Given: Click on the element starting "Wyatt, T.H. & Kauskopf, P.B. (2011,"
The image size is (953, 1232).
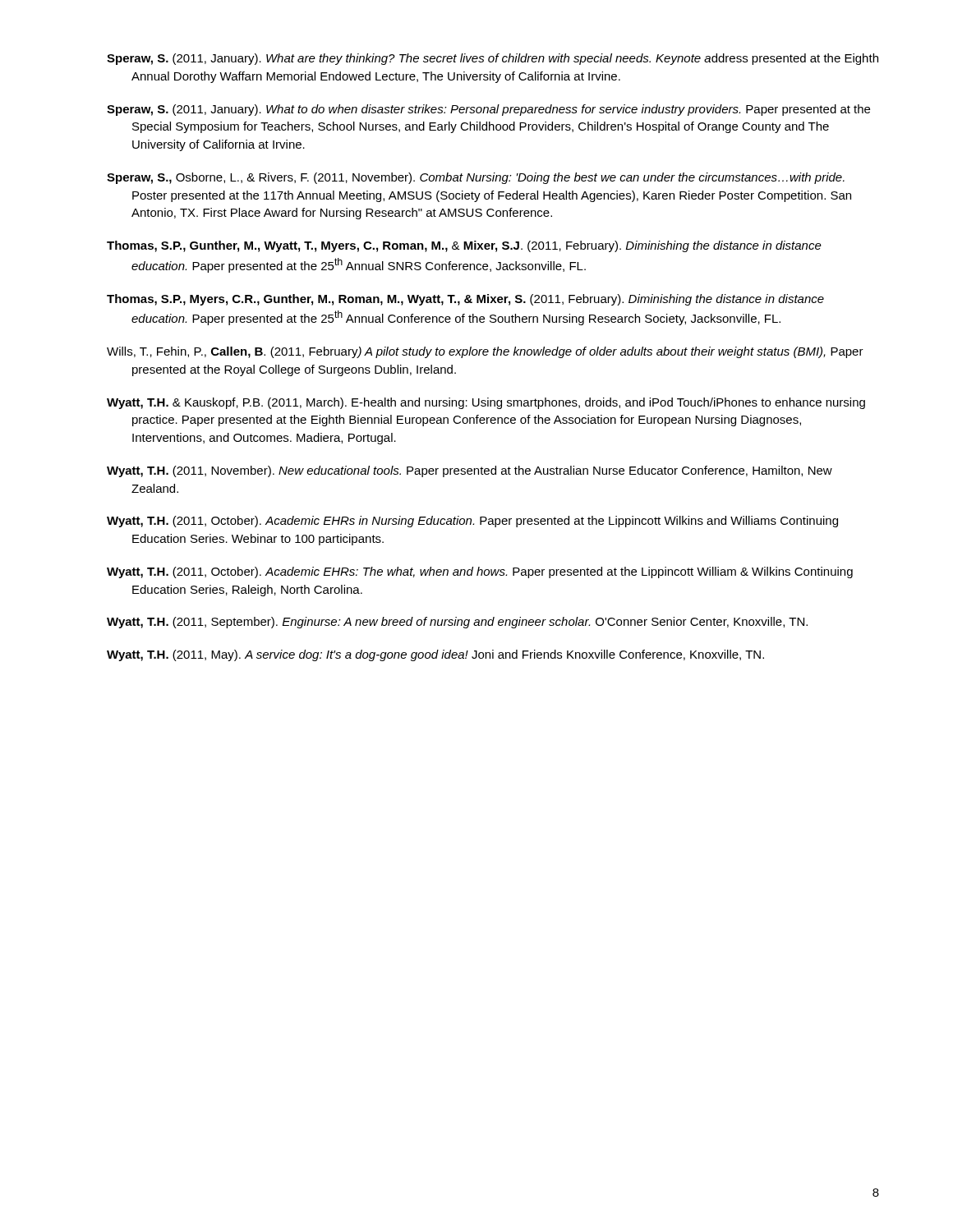Looking at the screenshot, I should click(x=493, y=420).
